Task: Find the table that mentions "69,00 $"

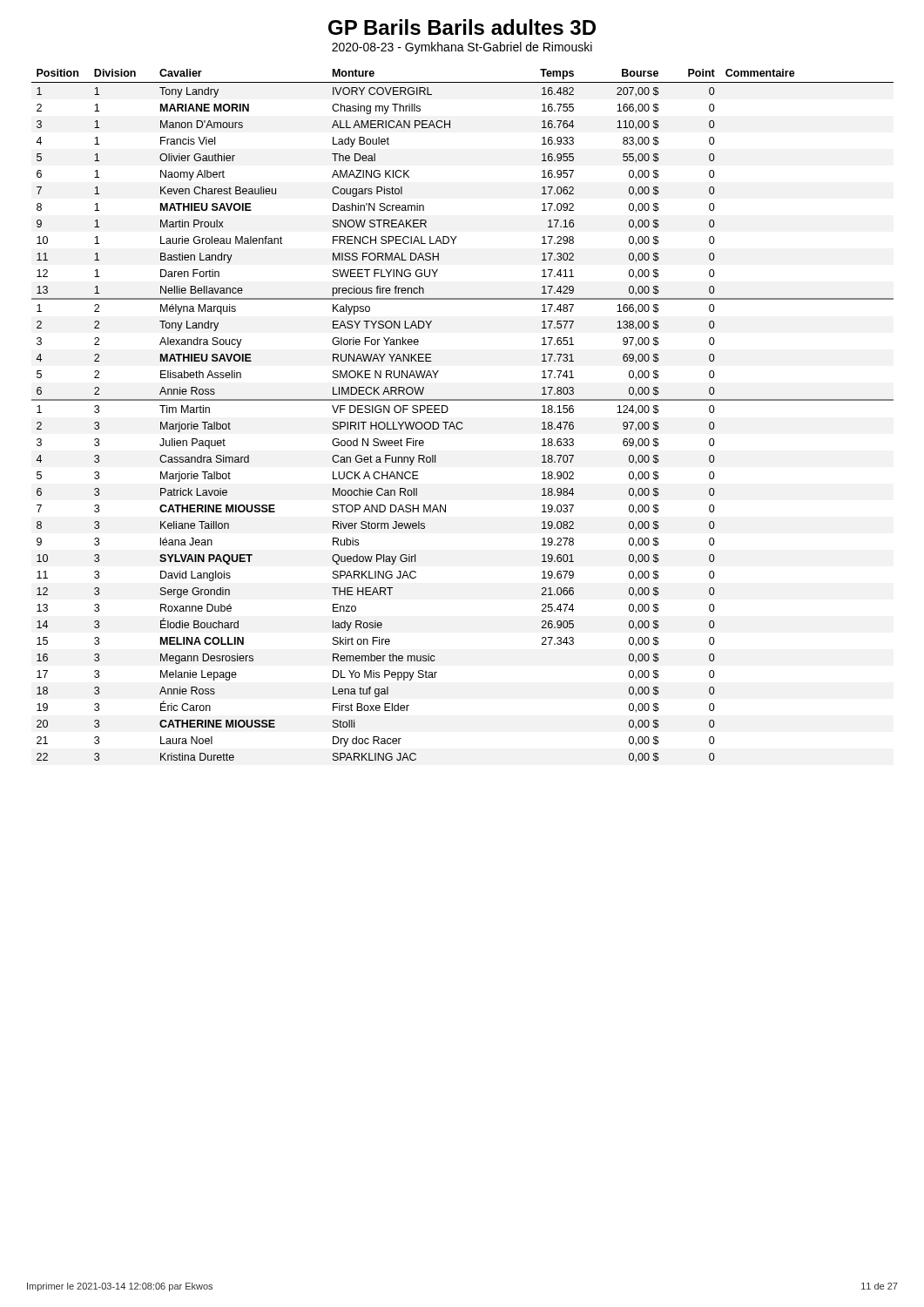Action: pyautogui.click(x=462, y=415)
